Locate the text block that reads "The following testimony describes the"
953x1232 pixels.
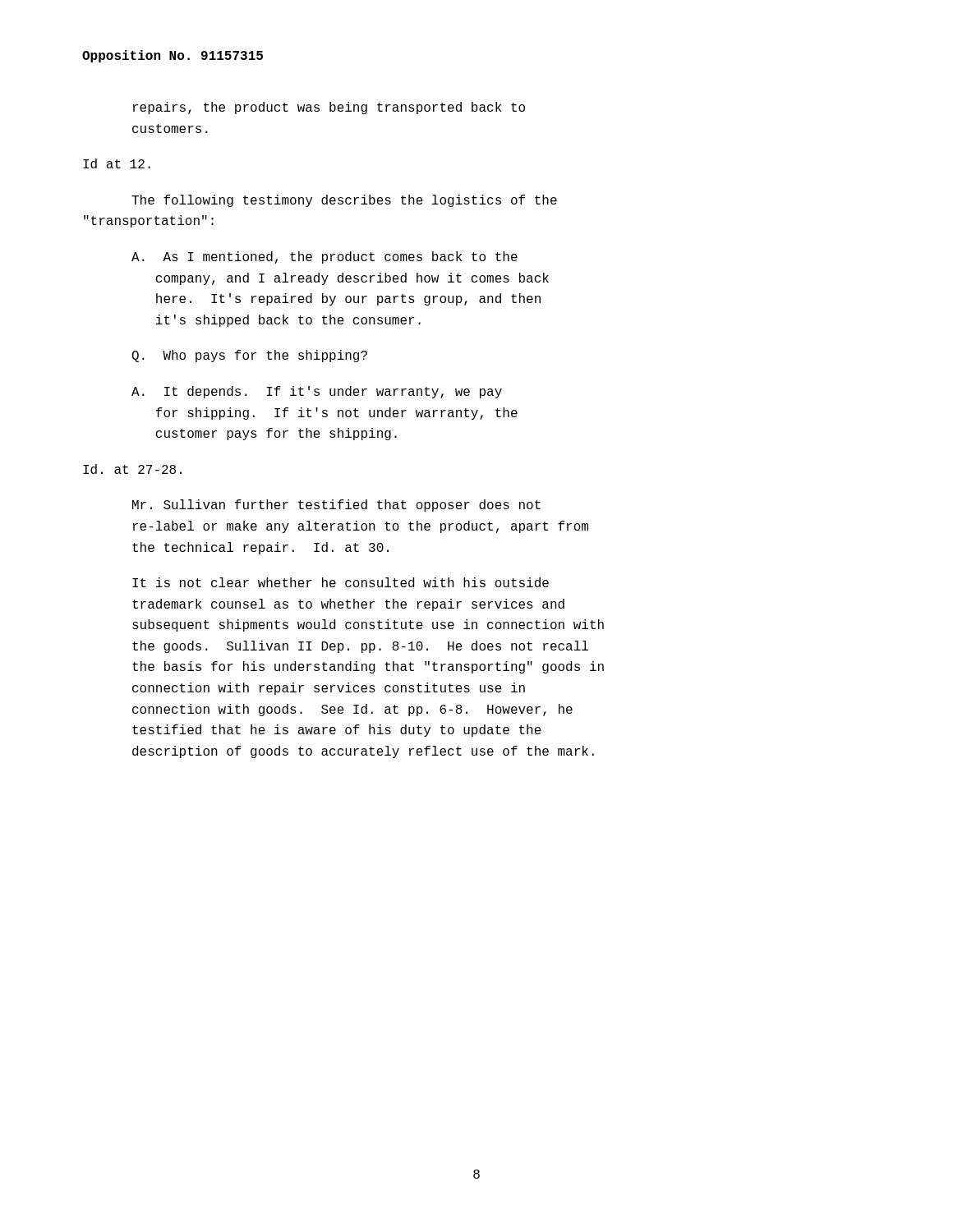pyautogui.click(x=344, y=201)
